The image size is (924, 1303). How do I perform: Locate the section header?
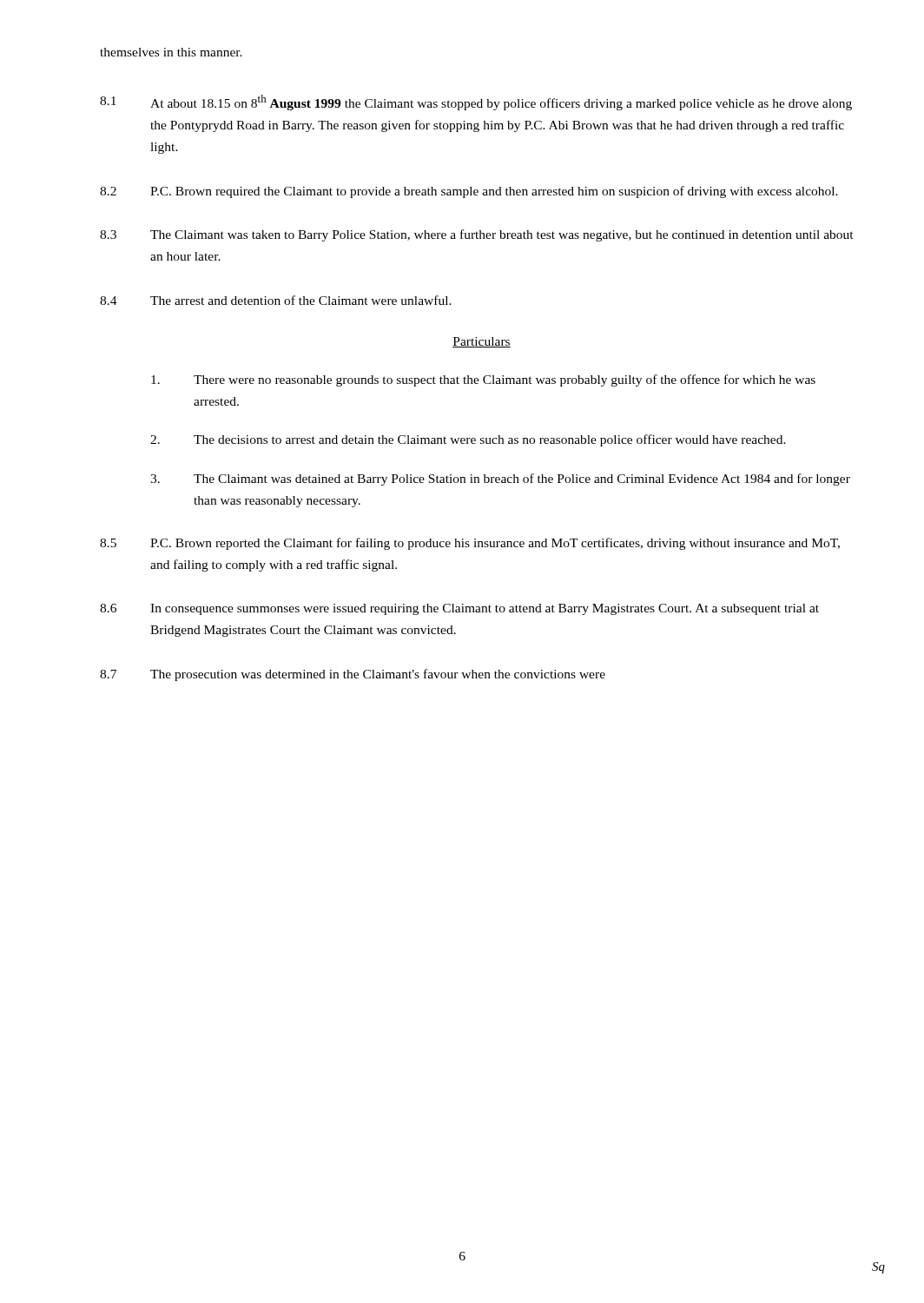(482, 341)
